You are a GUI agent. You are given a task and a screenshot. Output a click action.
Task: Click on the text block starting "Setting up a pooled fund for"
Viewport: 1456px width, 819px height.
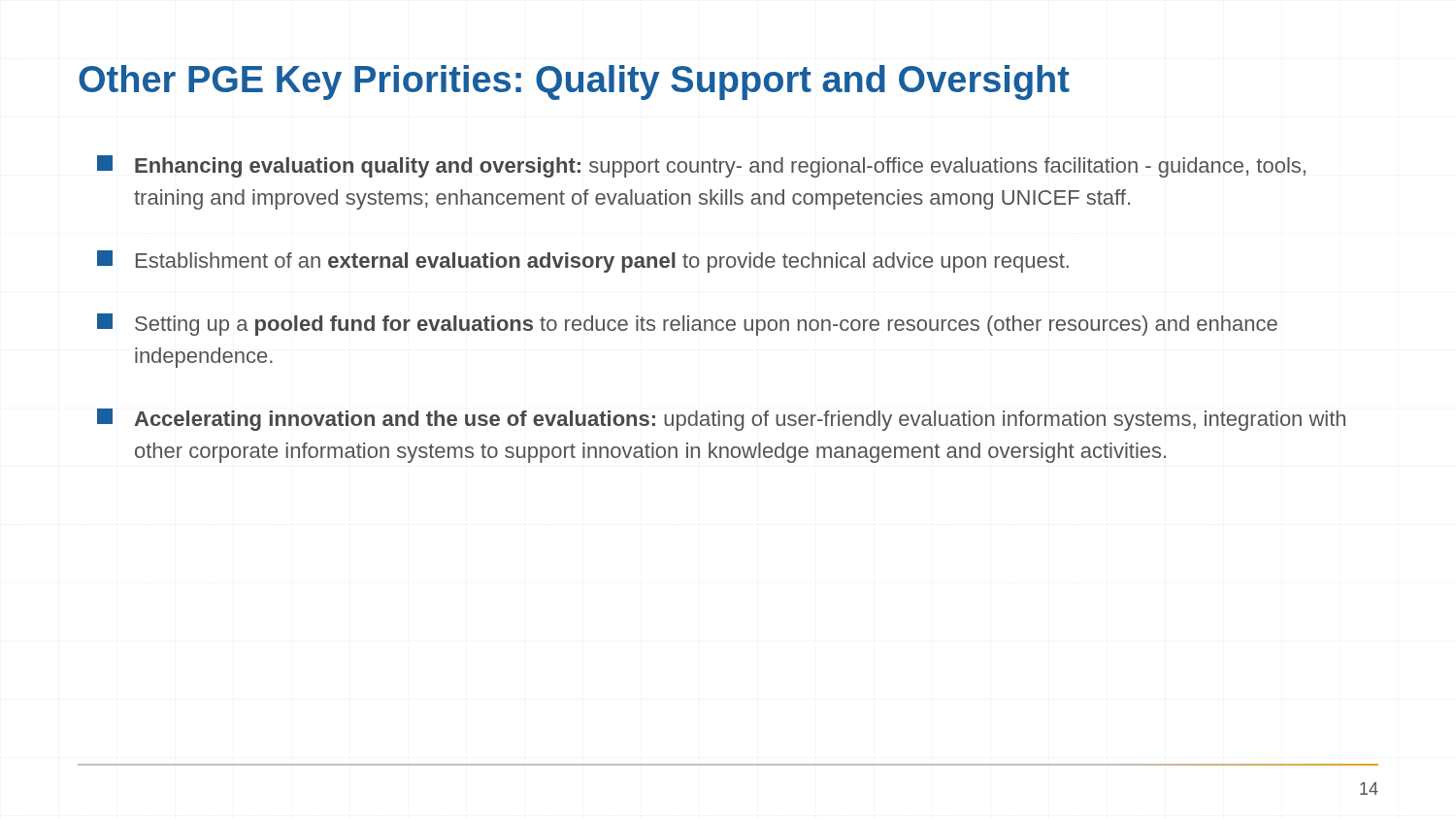point(738,339)
